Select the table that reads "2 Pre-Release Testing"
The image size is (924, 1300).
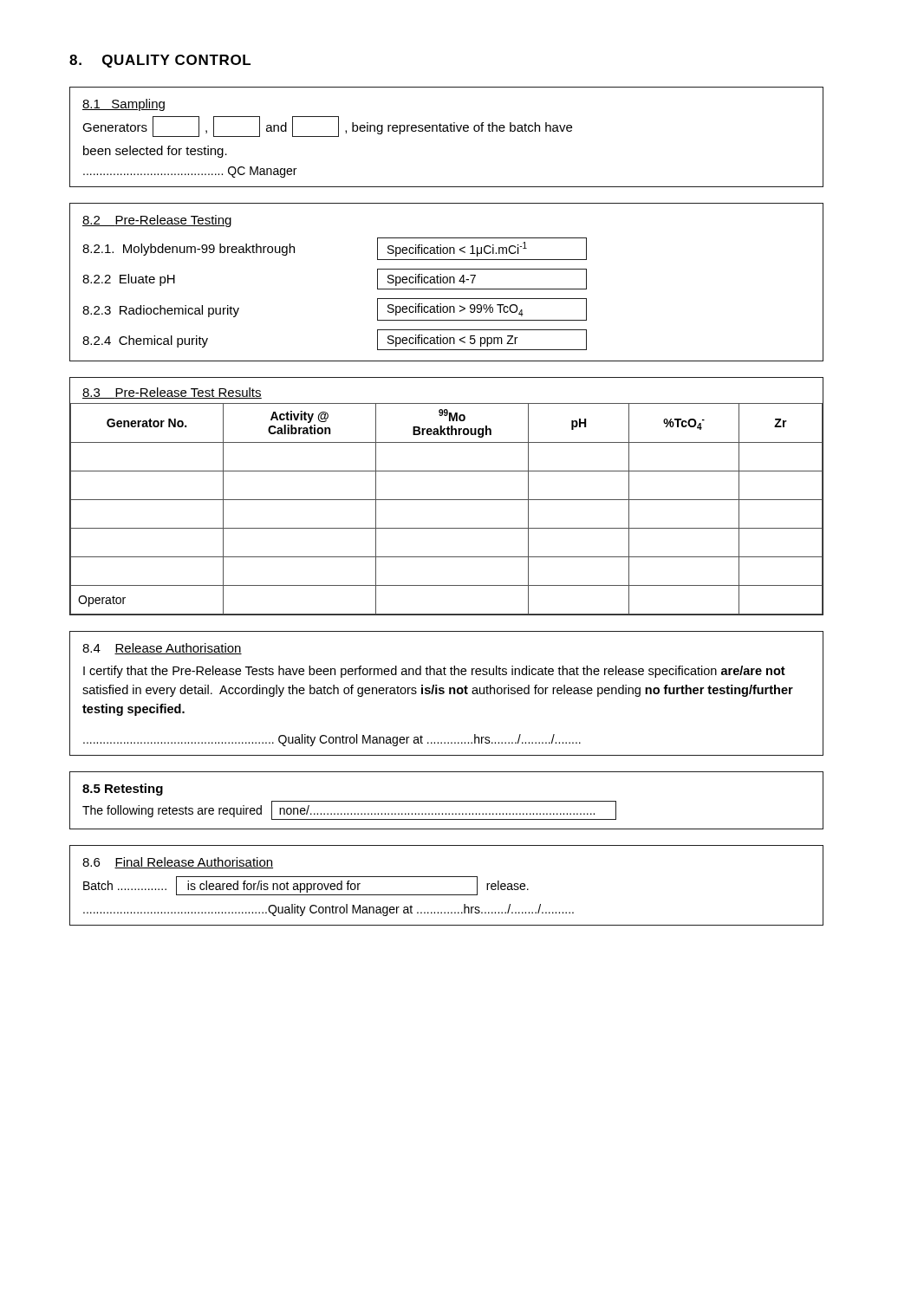(446, 282)
